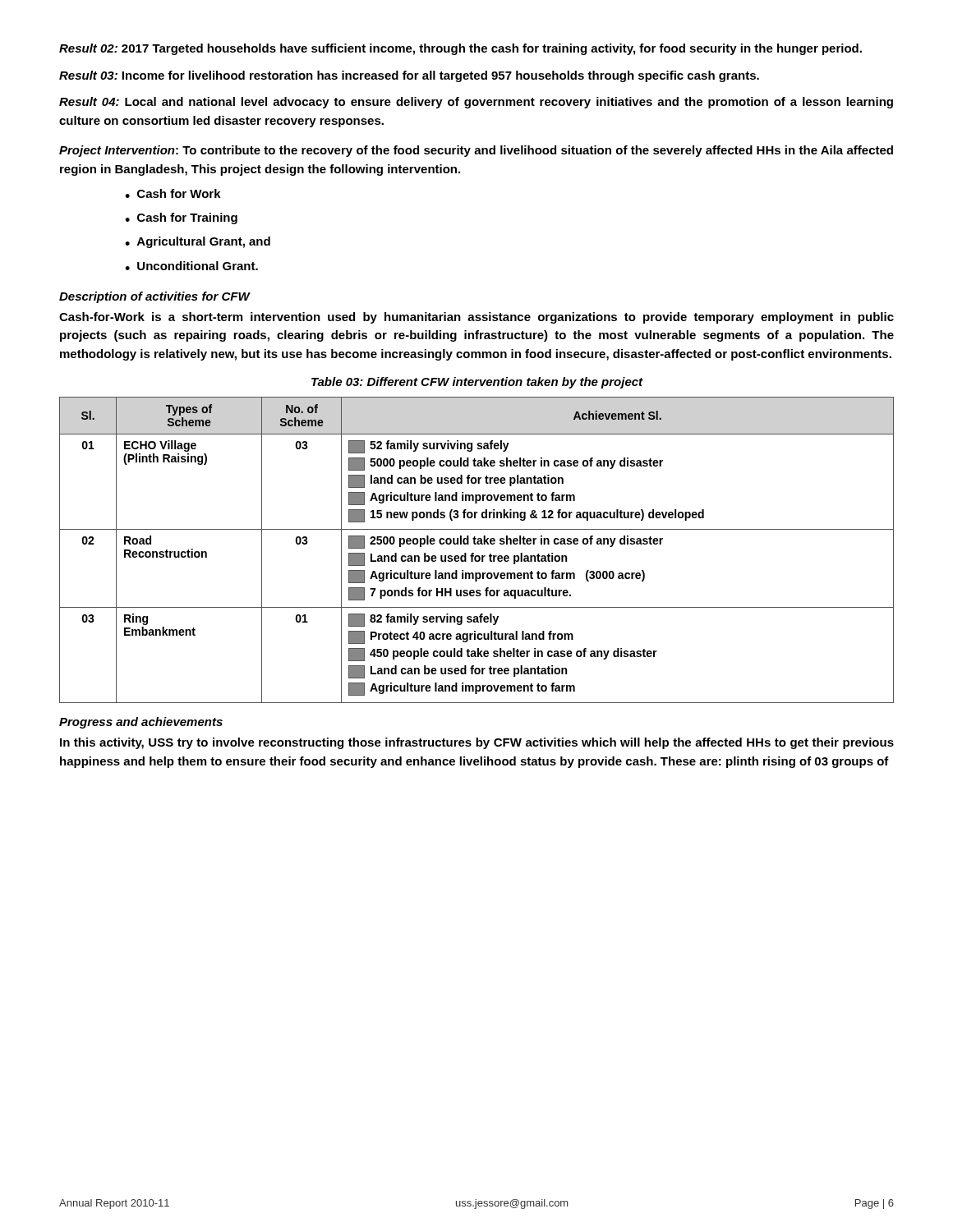Click a caption

476,382
